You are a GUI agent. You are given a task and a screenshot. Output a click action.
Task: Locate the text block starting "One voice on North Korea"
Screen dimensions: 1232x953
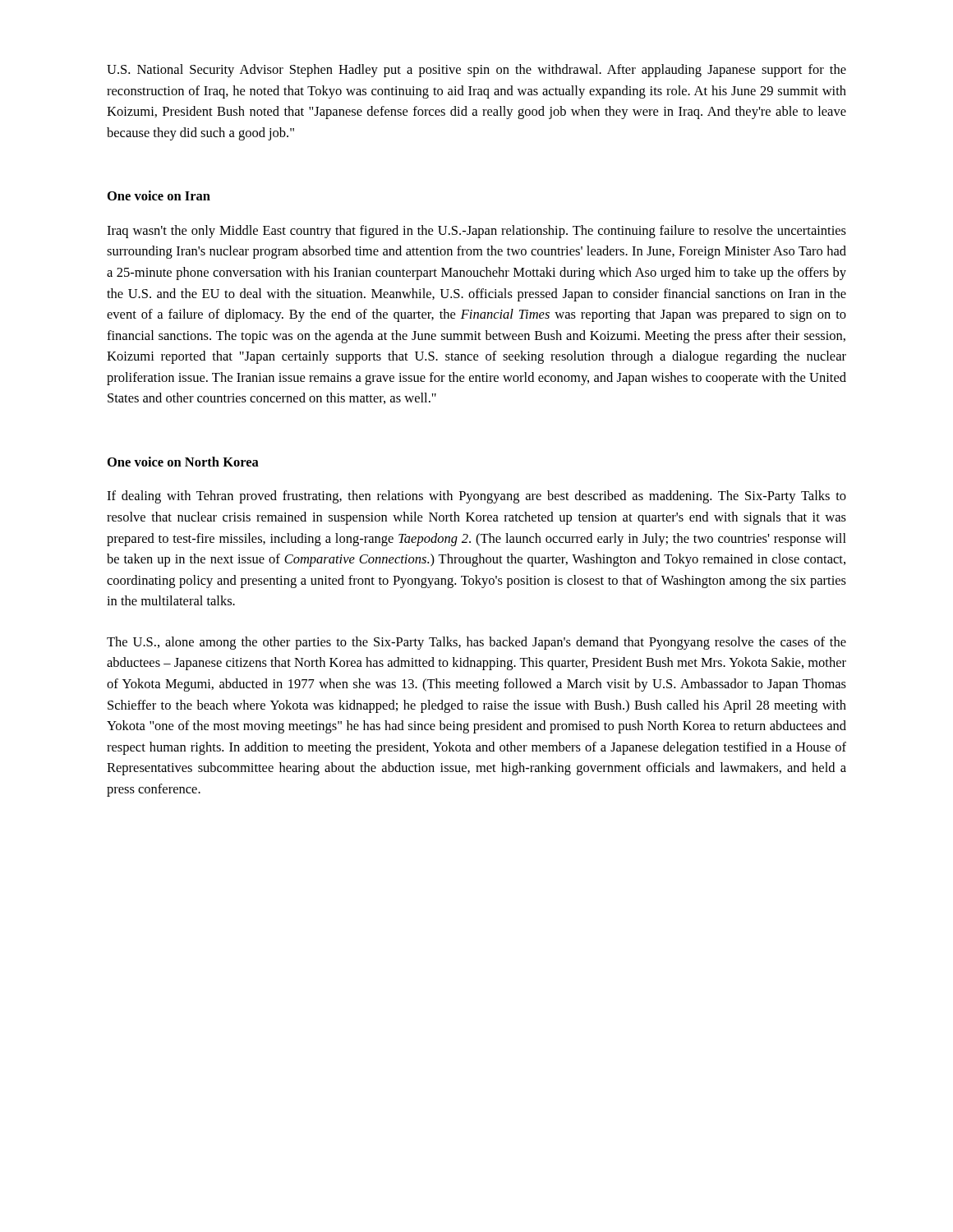[x=183, y=462]
